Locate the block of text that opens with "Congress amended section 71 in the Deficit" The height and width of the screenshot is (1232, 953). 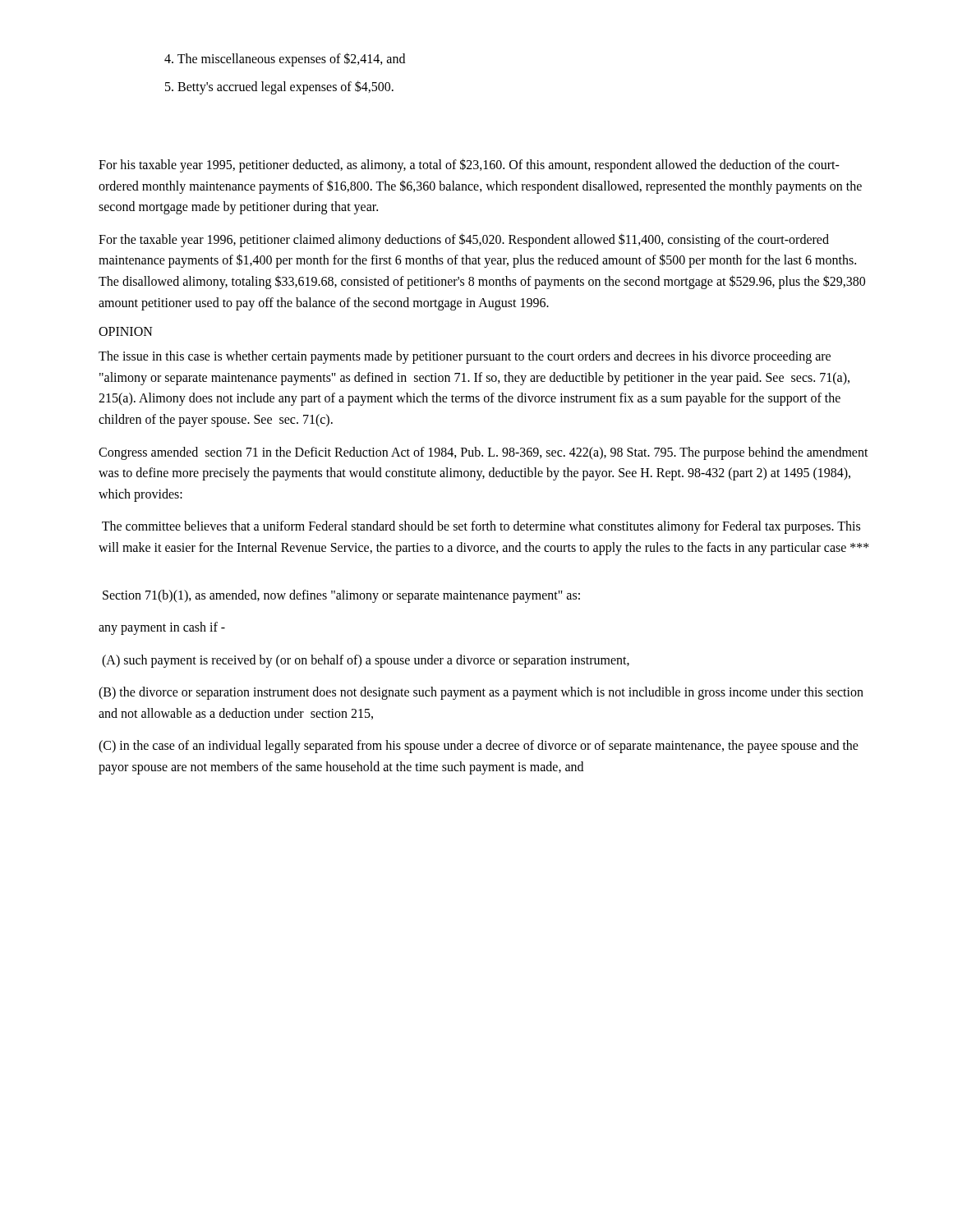click(x=483, y=473)
